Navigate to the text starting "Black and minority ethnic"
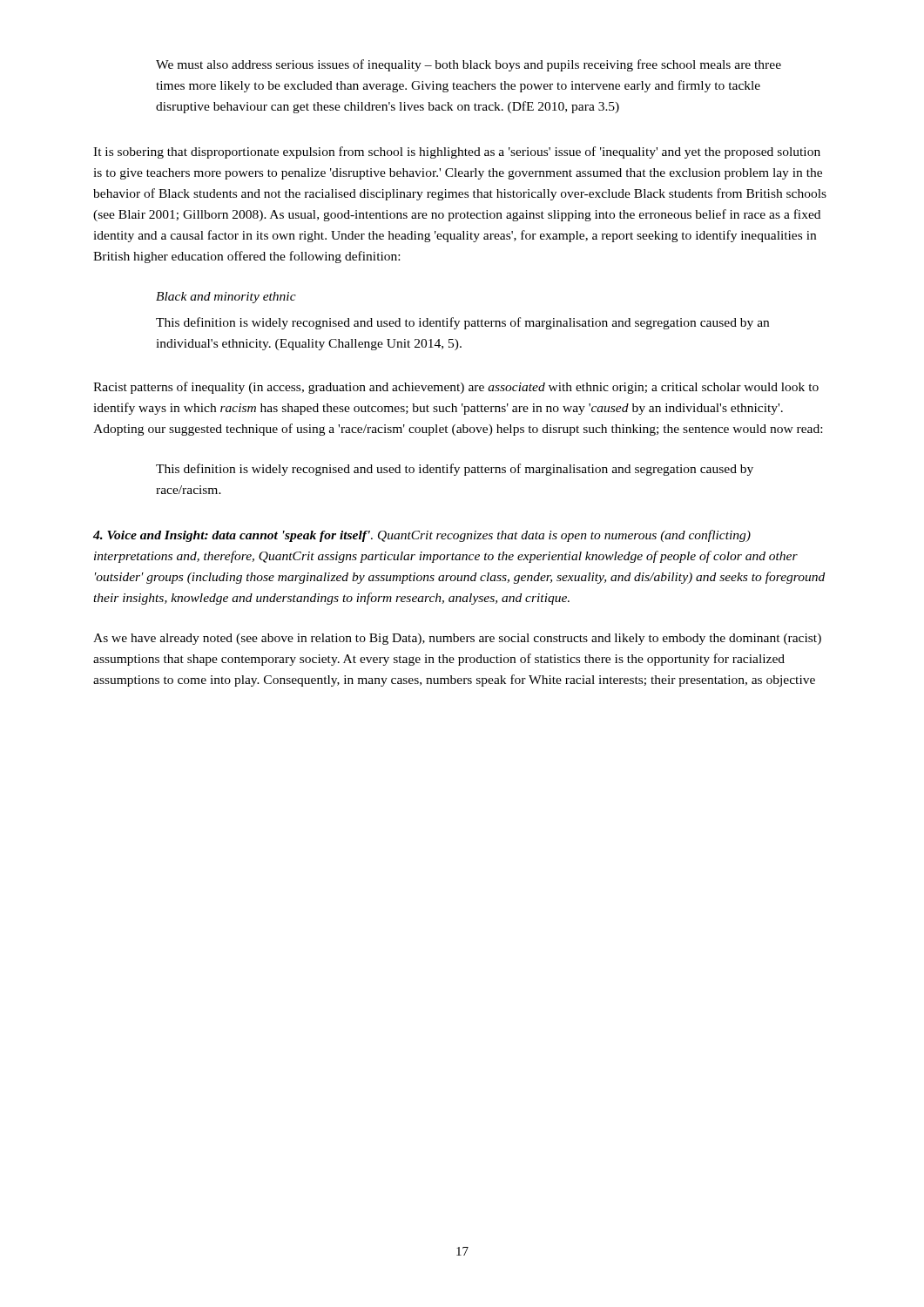This screenshot has height=1307, width=924. pos(226,296)
